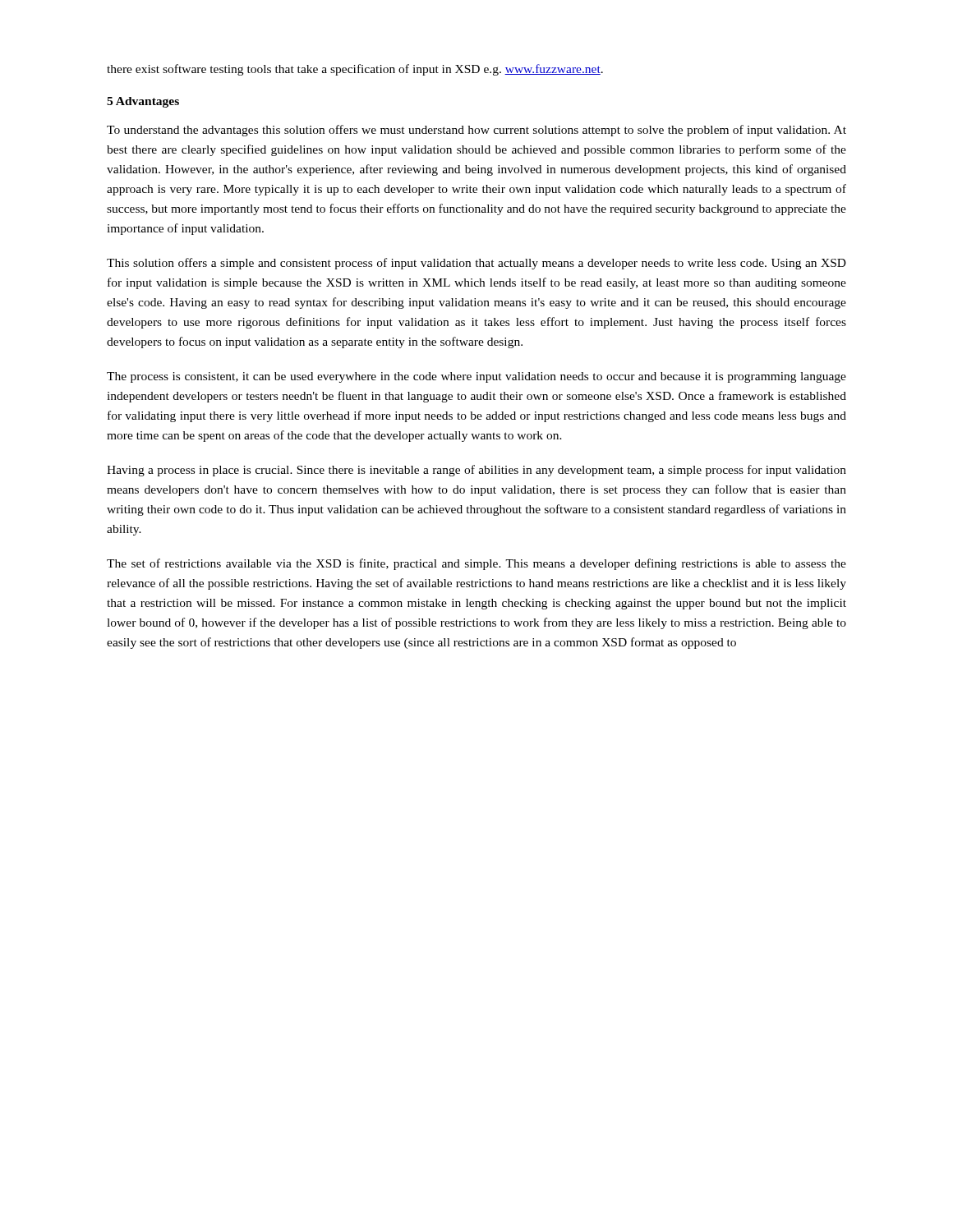Locate the block of text that opens with "there exist software testing tools that take a"
Image resolution: width=953 pixels, height=1232 pixels.
[x=355, y=69]
